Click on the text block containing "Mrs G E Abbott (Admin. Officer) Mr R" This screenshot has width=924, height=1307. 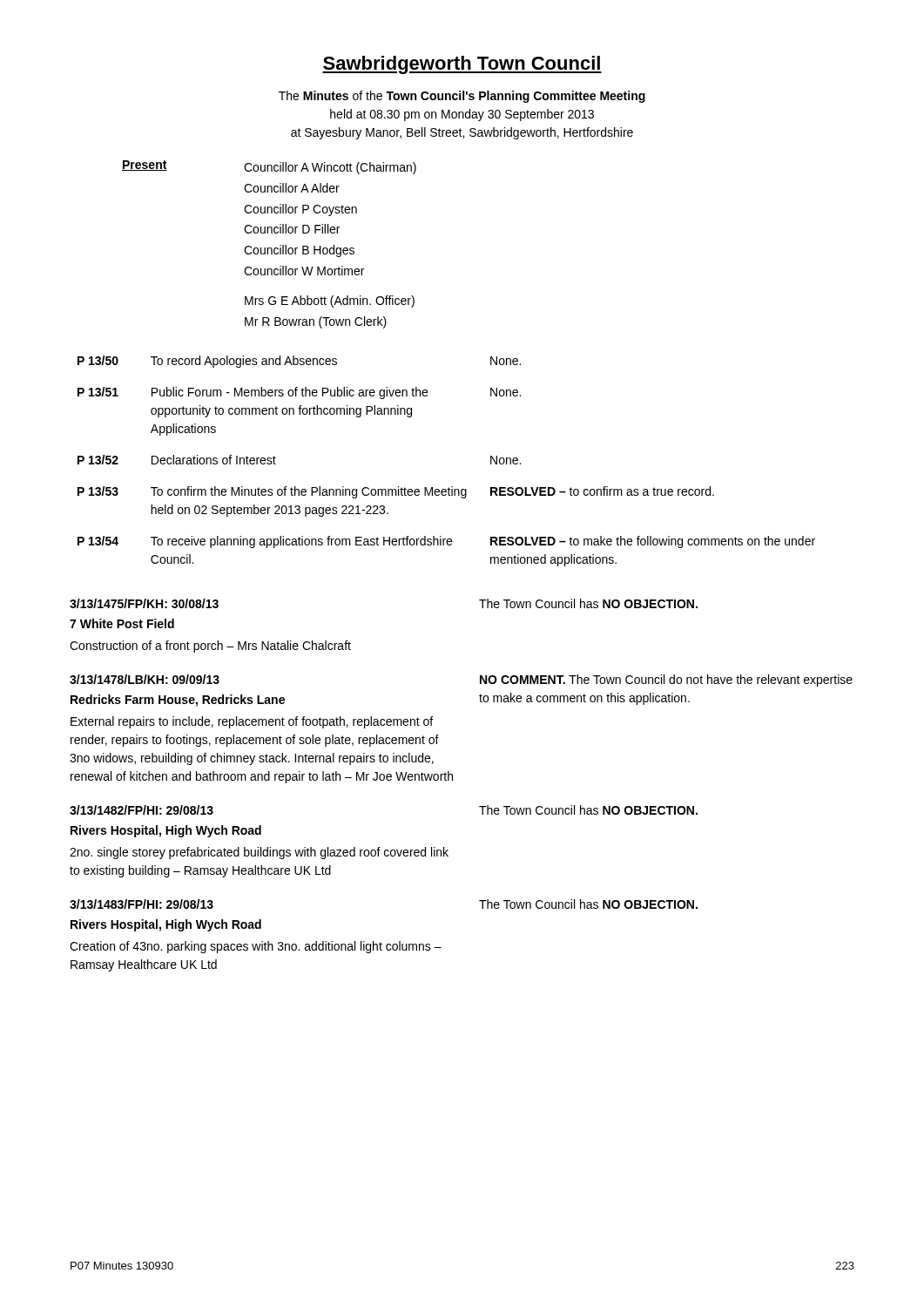pyautogui.click(x=329, y=311)
